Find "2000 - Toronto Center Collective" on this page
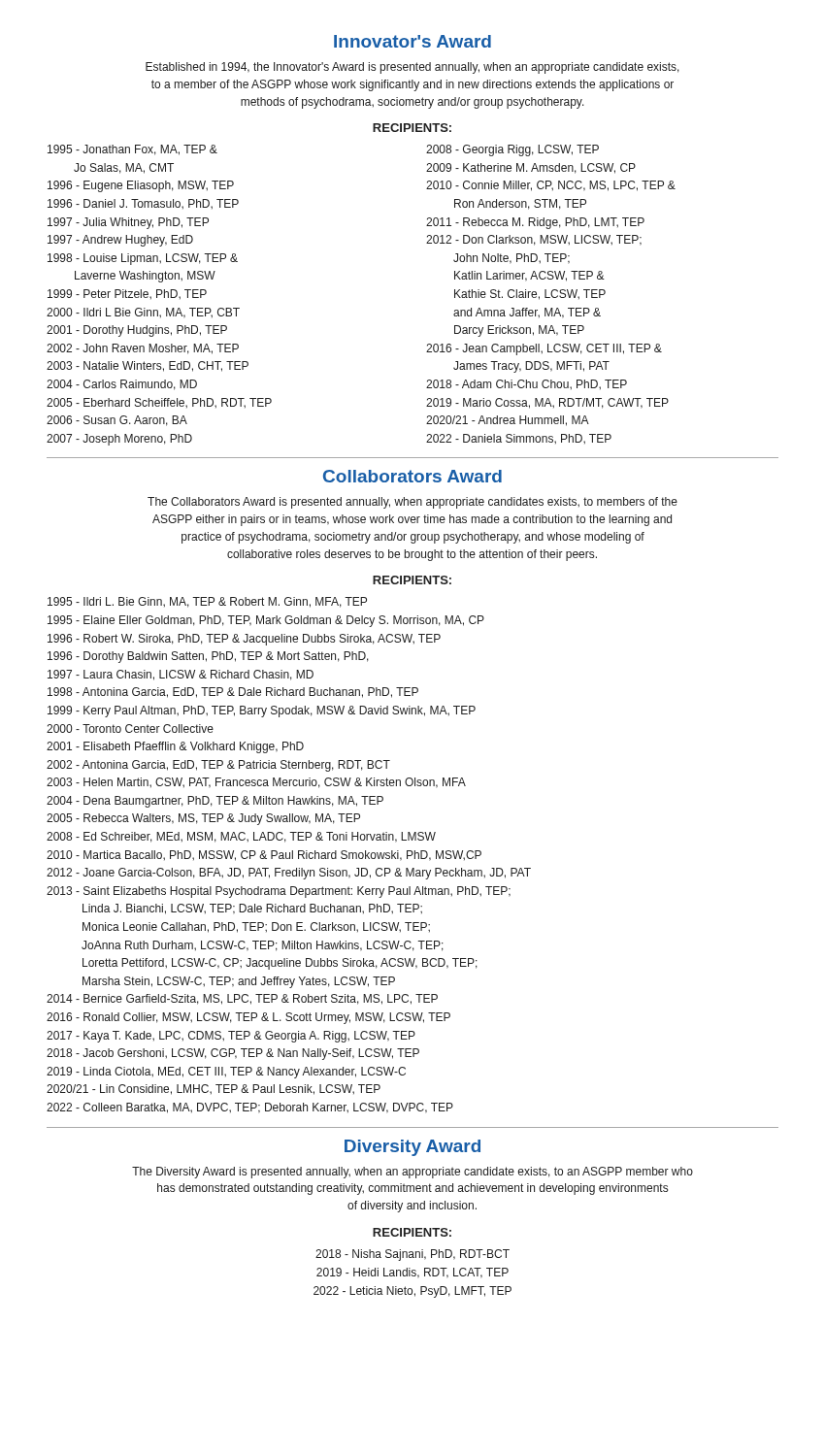The image size is (825, 1456). coord(130,729)
